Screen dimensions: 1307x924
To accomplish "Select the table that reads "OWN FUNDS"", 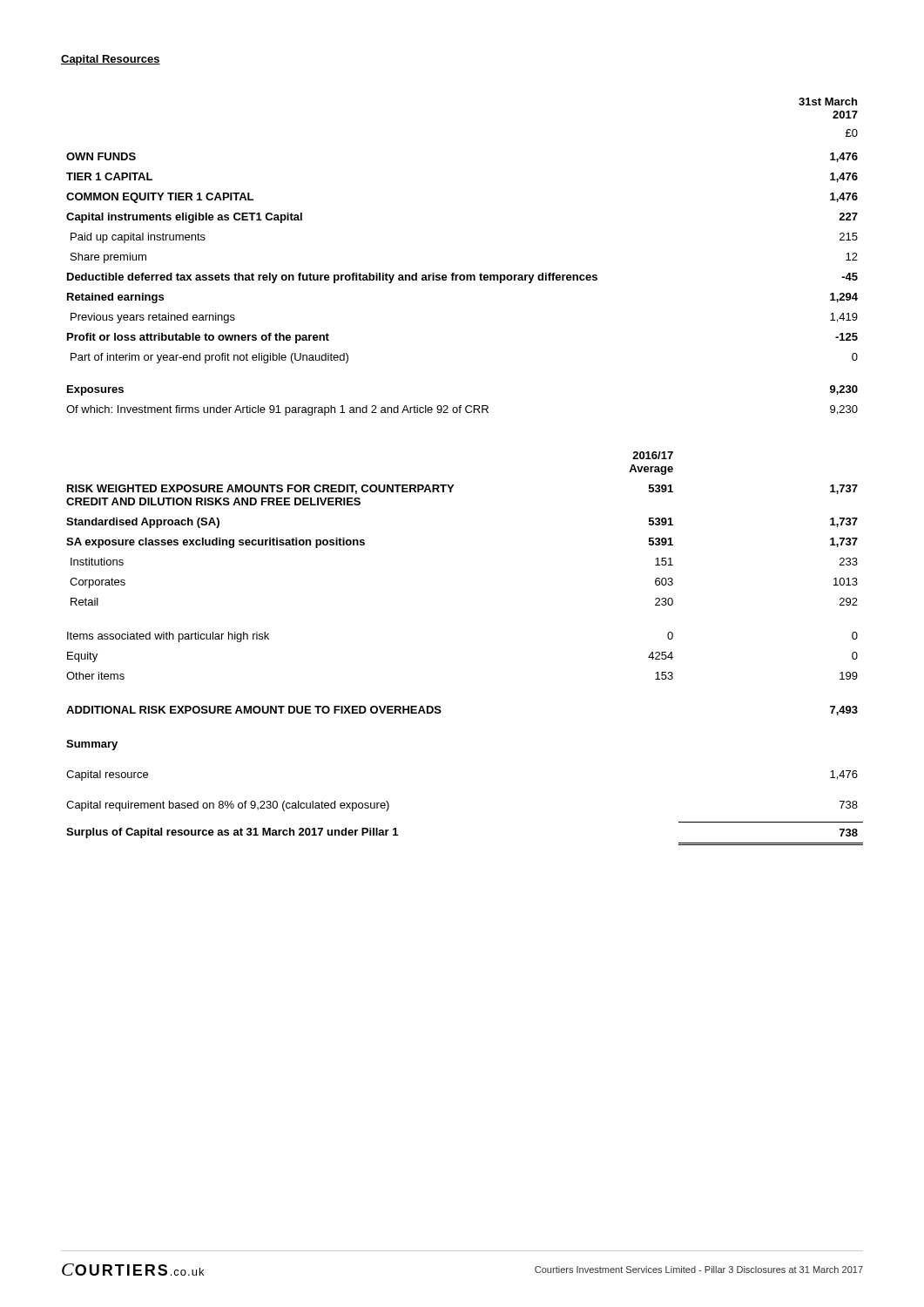I will point(462,255).
